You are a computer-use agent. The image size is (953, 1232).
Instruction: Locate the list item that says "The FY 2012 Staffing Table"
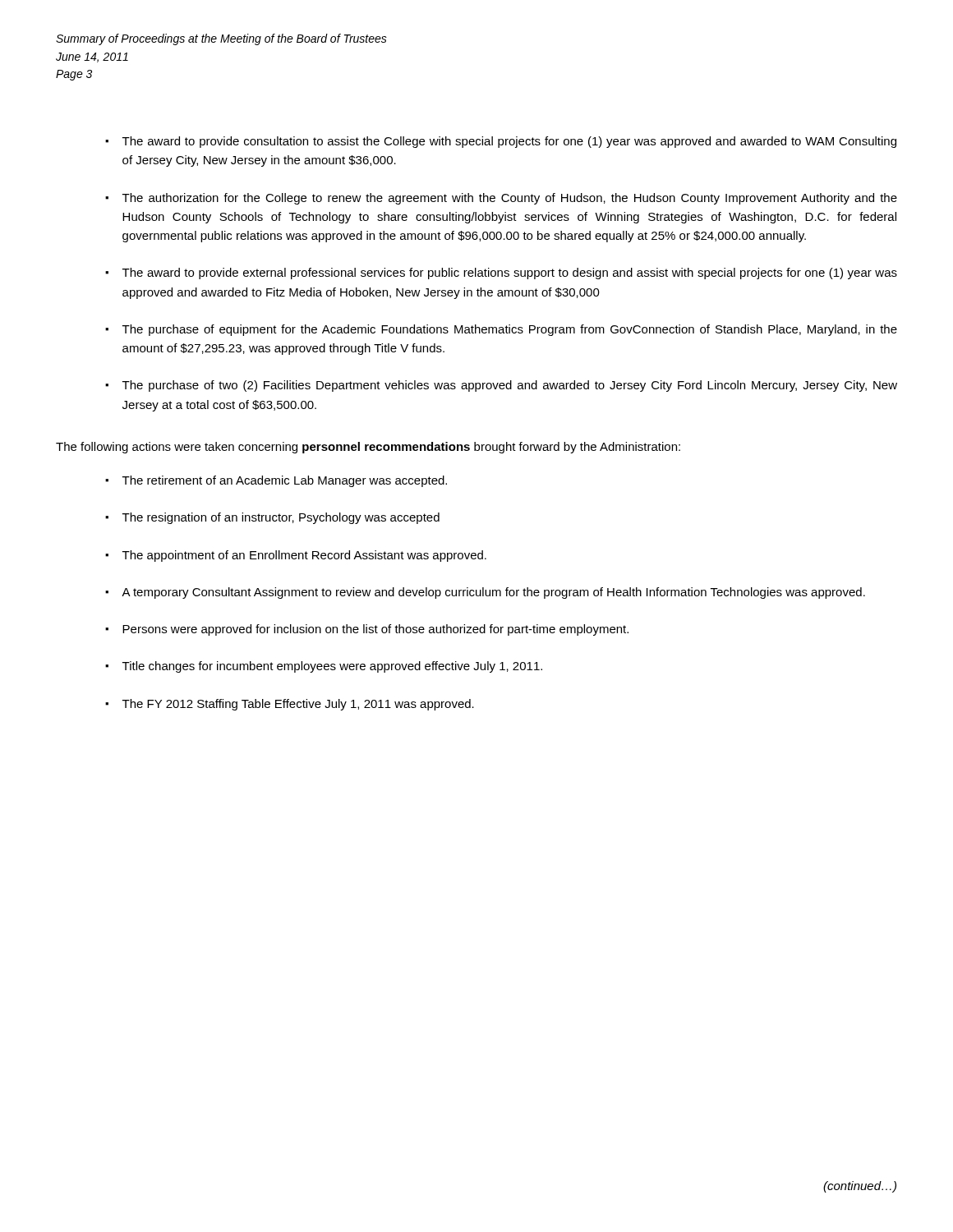coord(298,703)
